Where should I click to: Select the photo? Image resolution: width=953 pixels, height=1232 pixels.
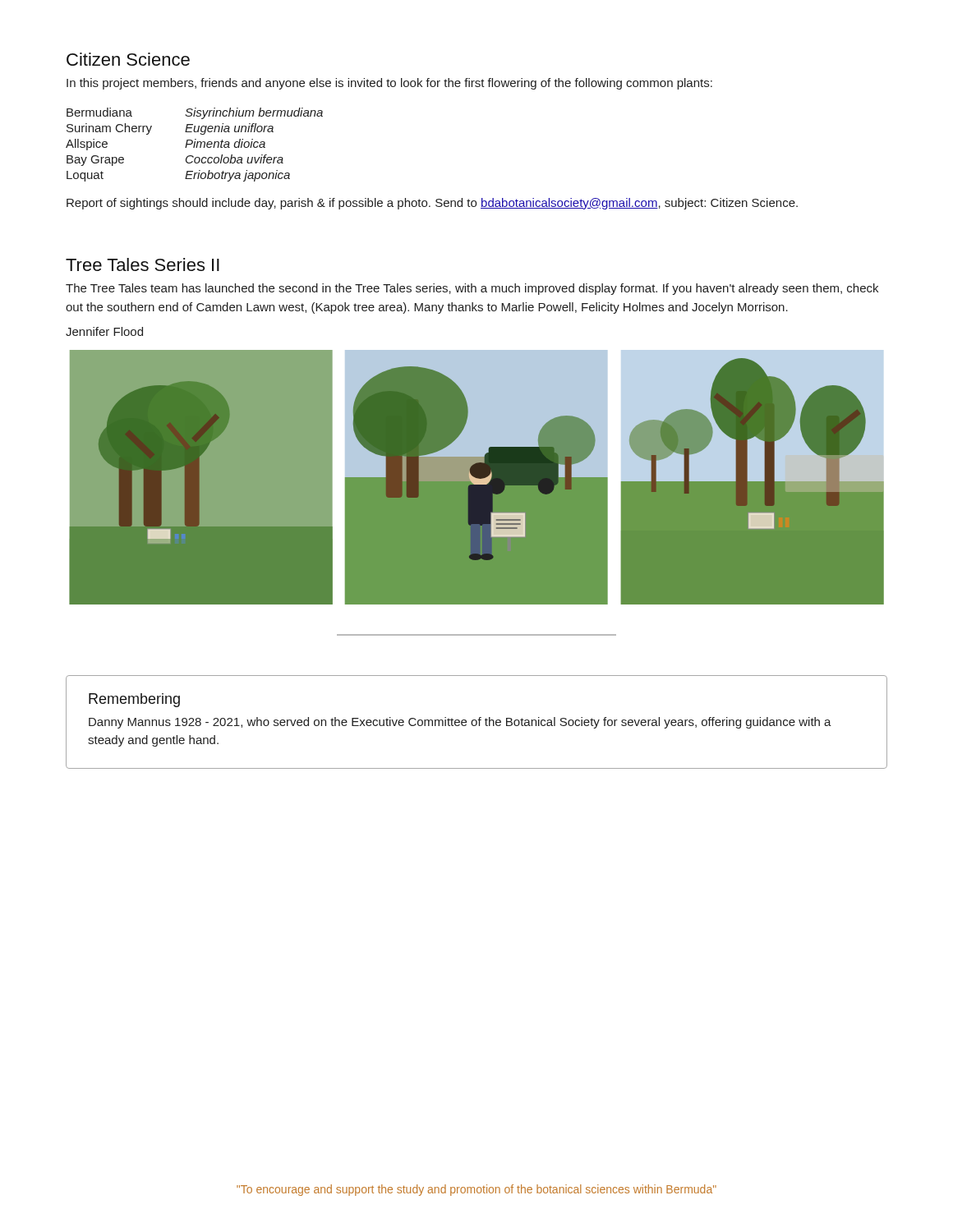476,477
